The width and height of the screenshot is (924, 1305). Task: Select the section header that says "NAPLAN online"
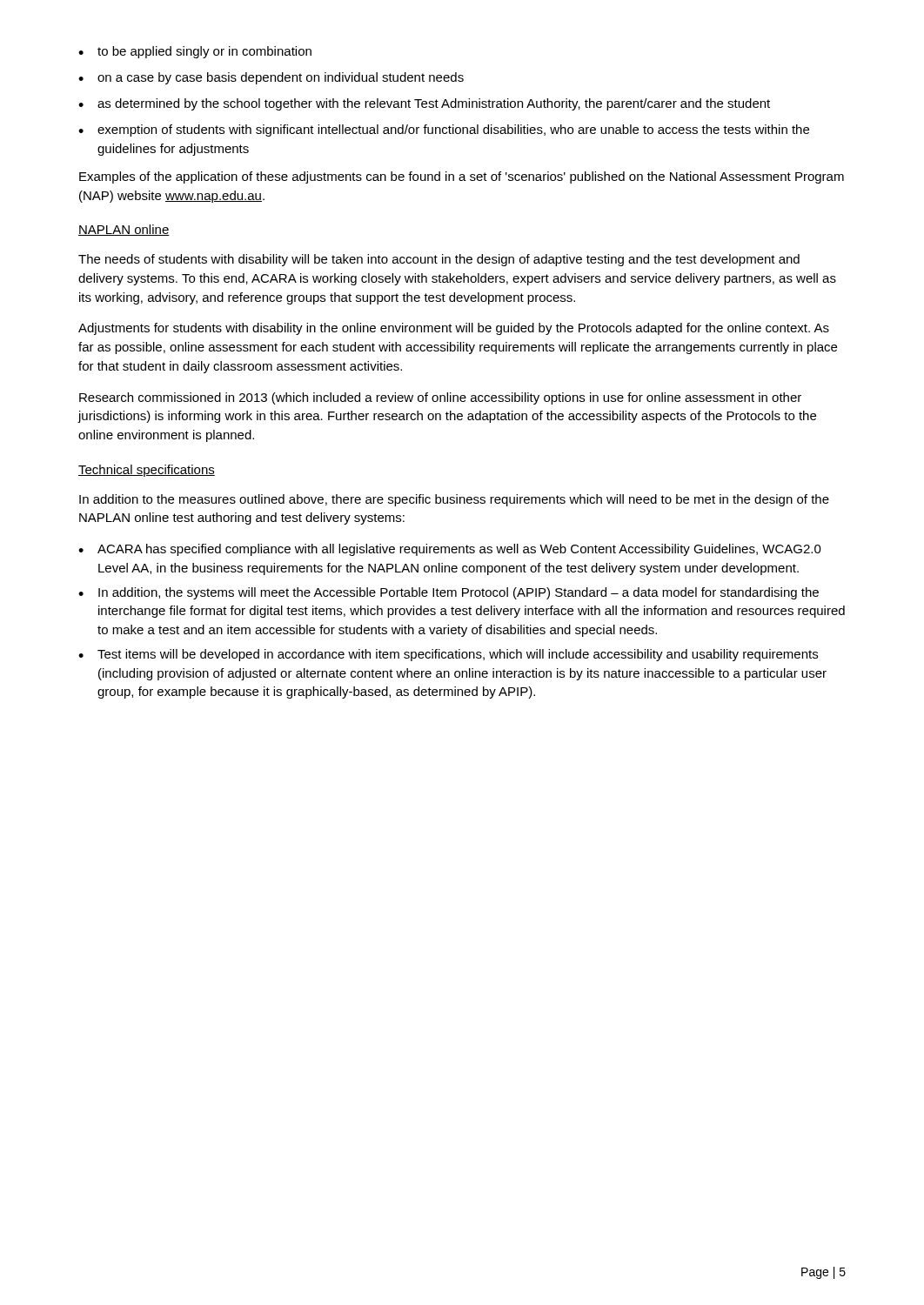point(124,230)
